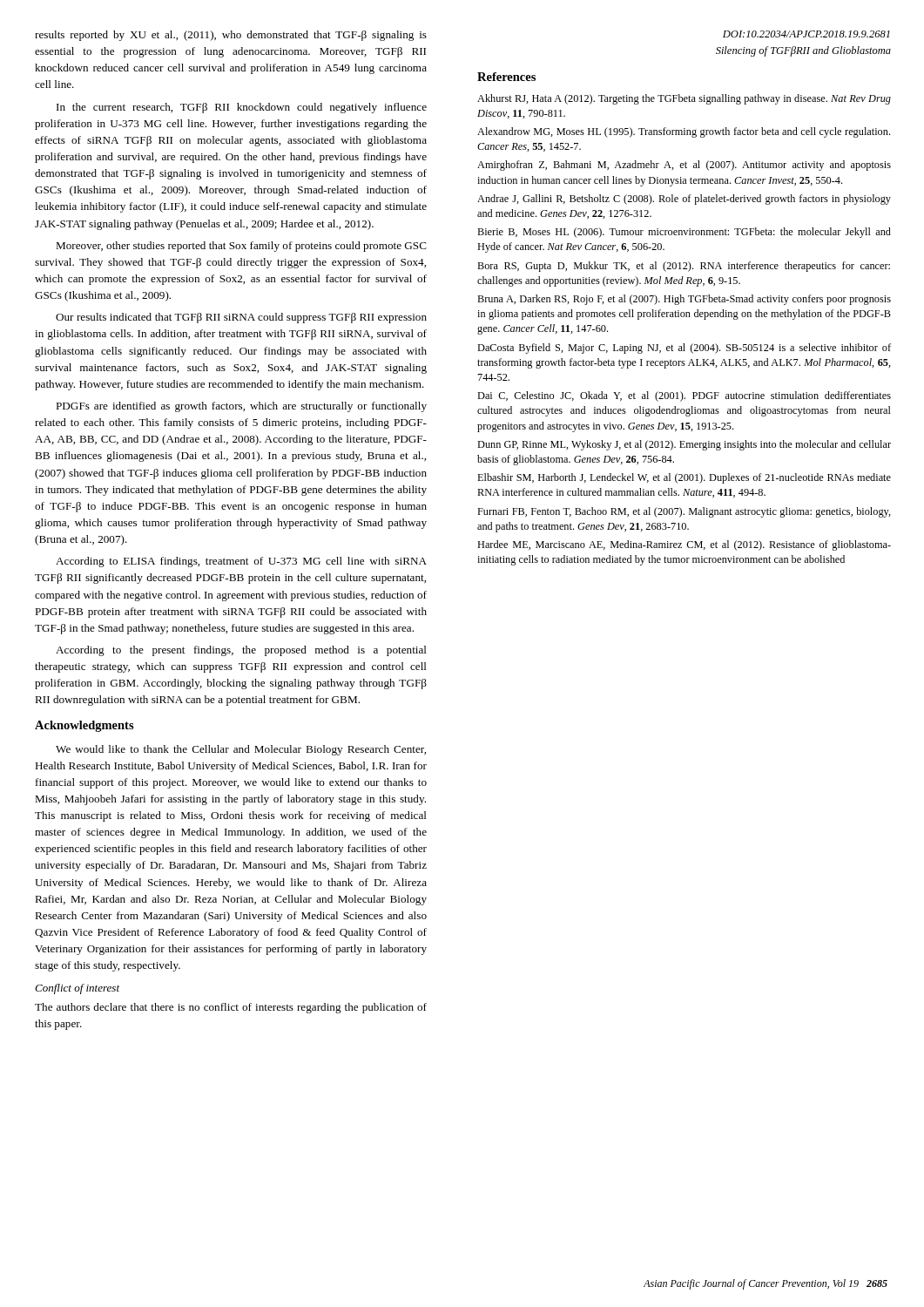
Task: Select the block starting "Bierie B, Moses HL (2006). Tumour microenvironment: TGFbeta:"
Action: 684,240
